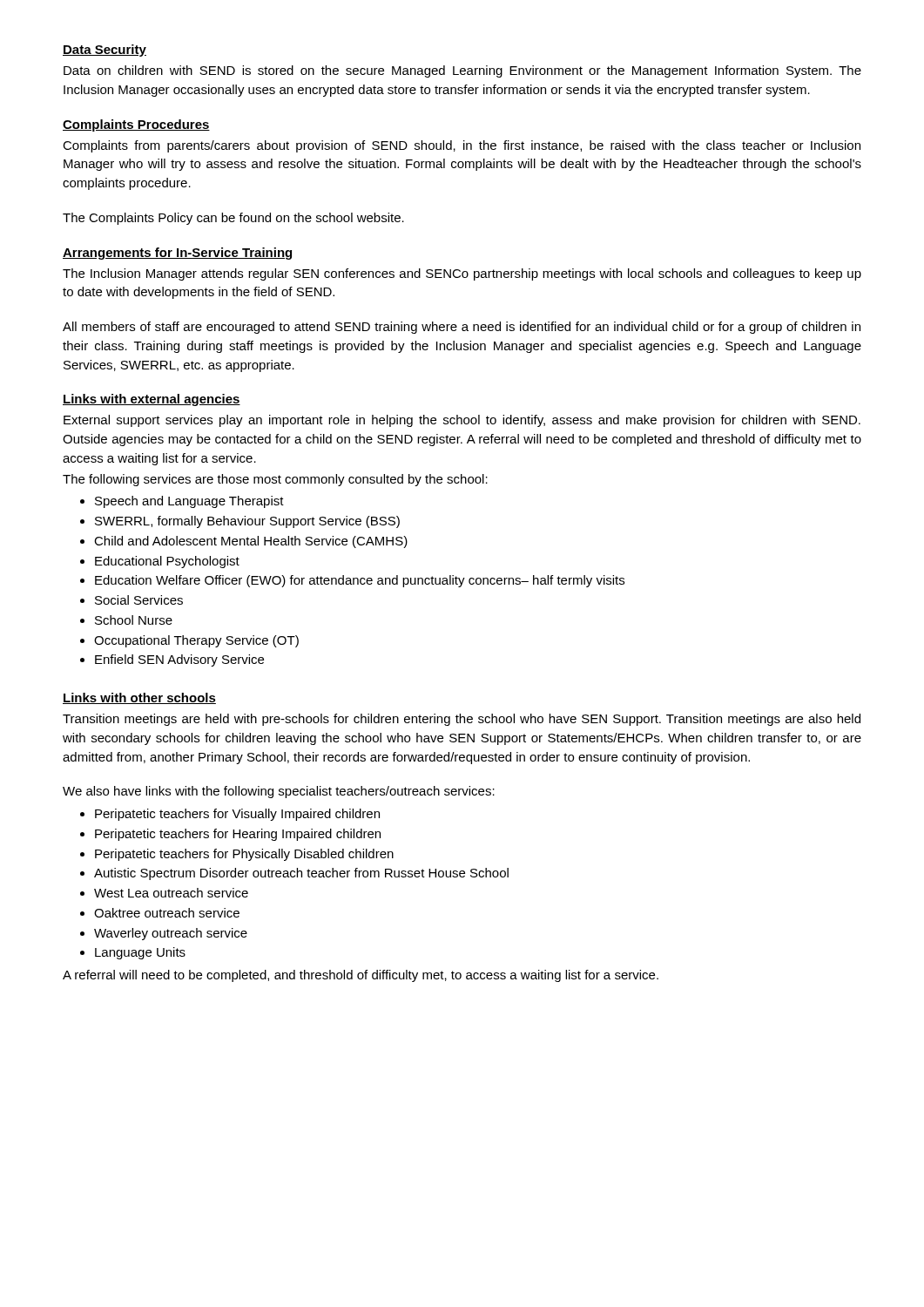This screenshot has width=924, height=1307.
Task: Locate the element starting "All members of"
Action: 462,345
